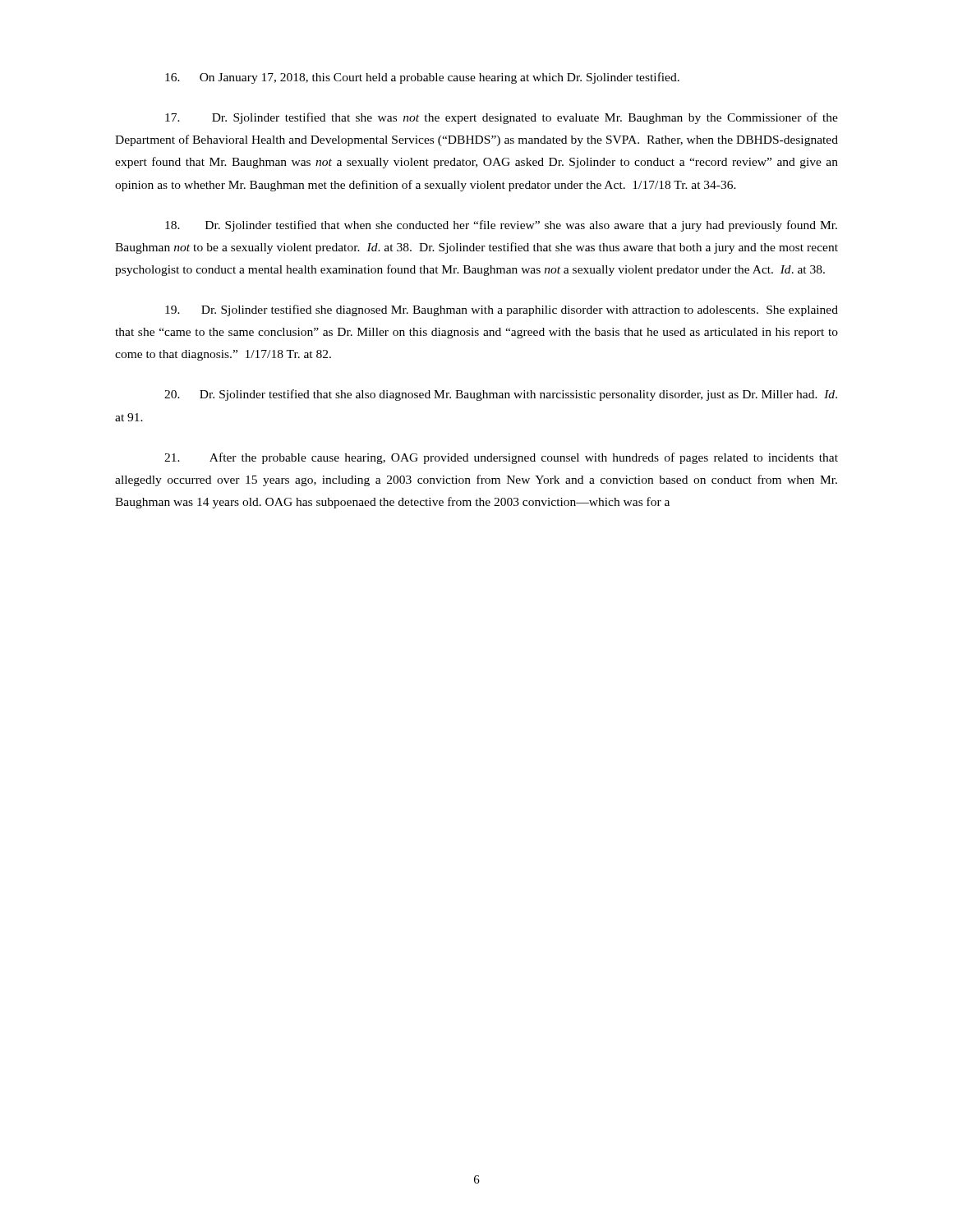Find the text starting "After the probable cause hearing, OAG provided undersigned"

[476, 479]
